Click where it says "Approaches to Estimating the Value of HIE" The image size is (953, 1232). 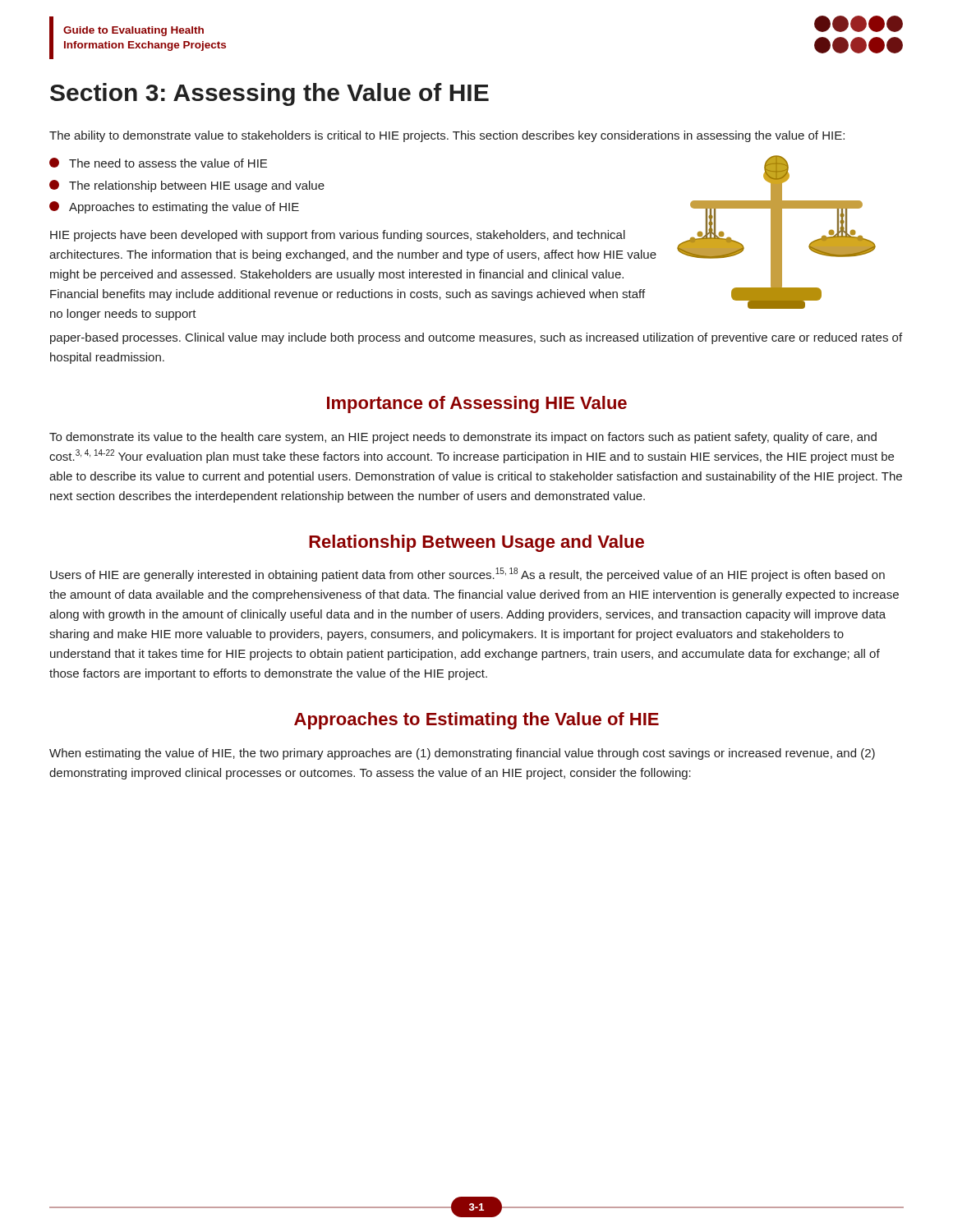click(476, 719)
